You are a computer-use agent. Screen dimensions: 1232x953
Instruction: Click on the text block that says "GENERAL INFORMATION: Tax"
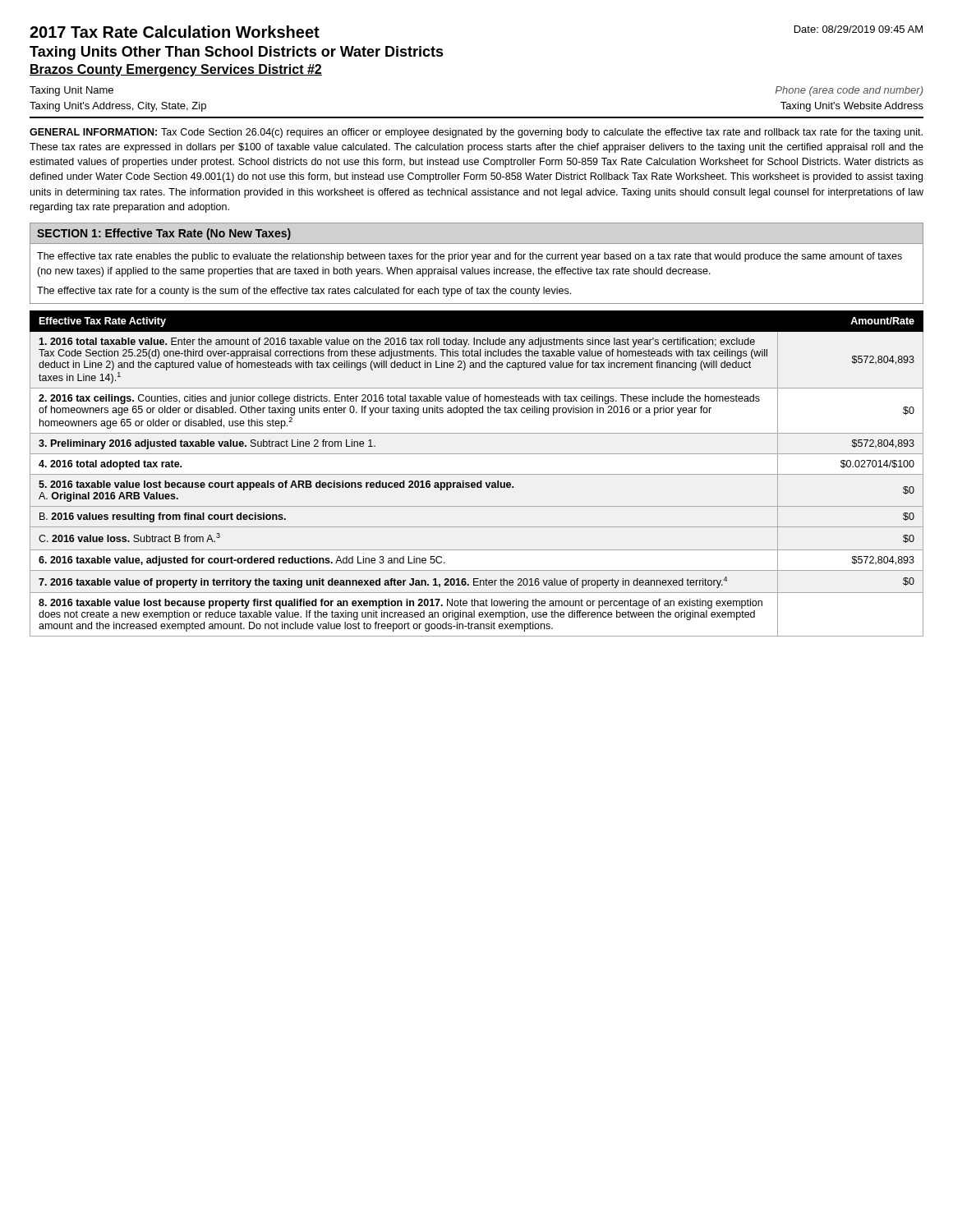476,169
